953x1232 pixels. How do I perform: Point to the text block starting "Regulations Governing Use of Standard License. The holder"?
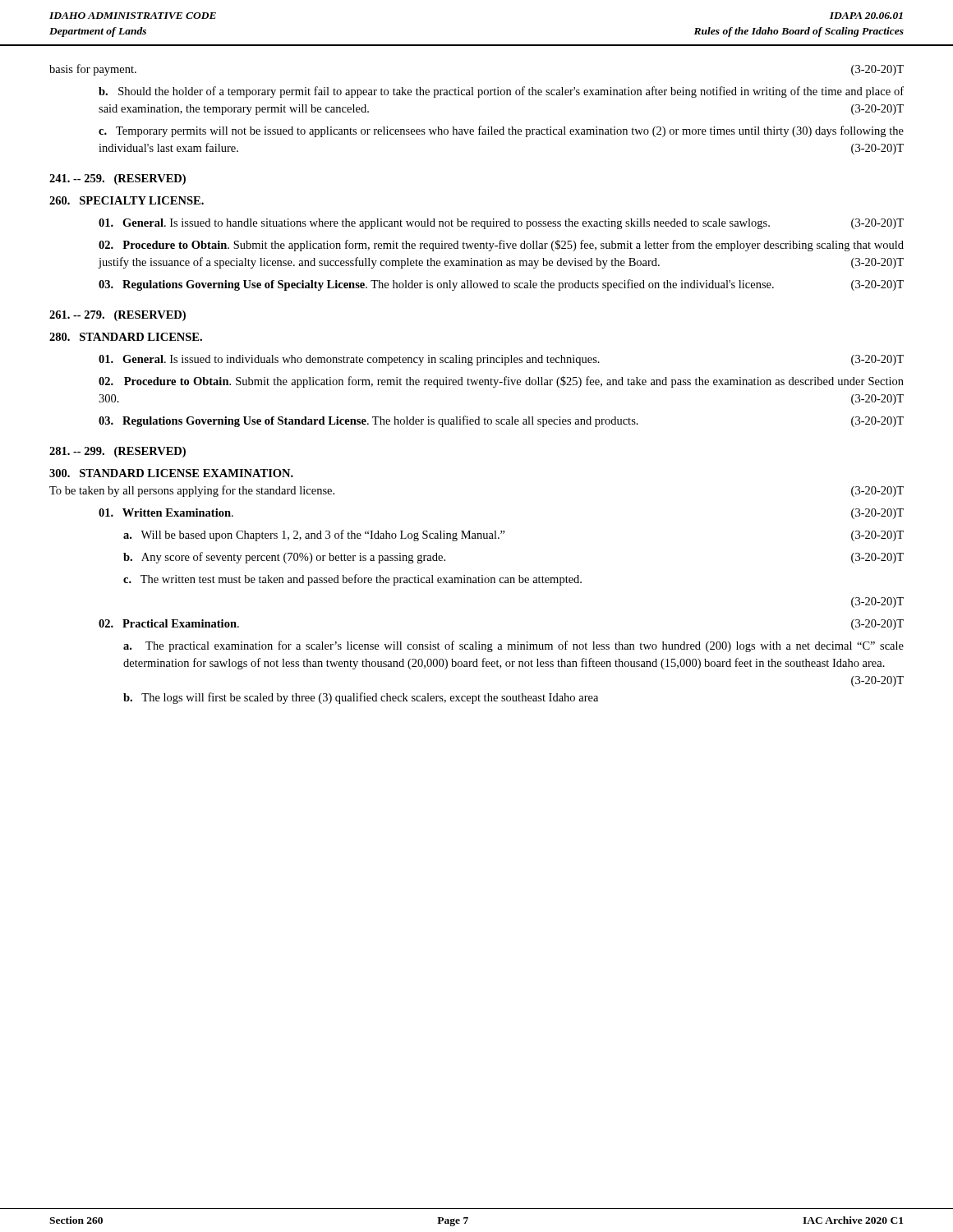[501, 421]
